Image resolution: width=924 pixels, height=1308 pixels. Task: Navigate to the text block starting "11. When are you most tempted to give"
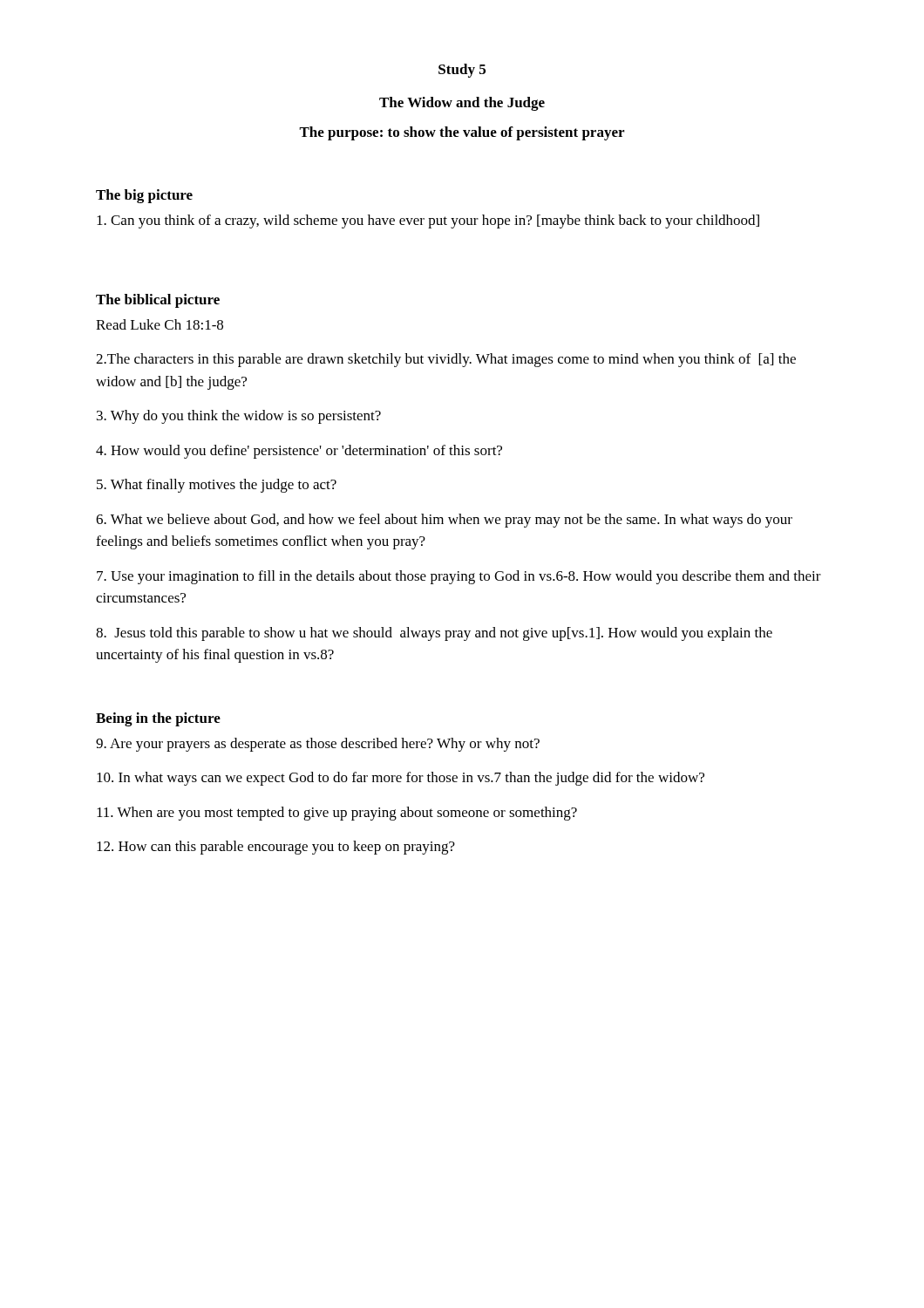coord(337,812)
